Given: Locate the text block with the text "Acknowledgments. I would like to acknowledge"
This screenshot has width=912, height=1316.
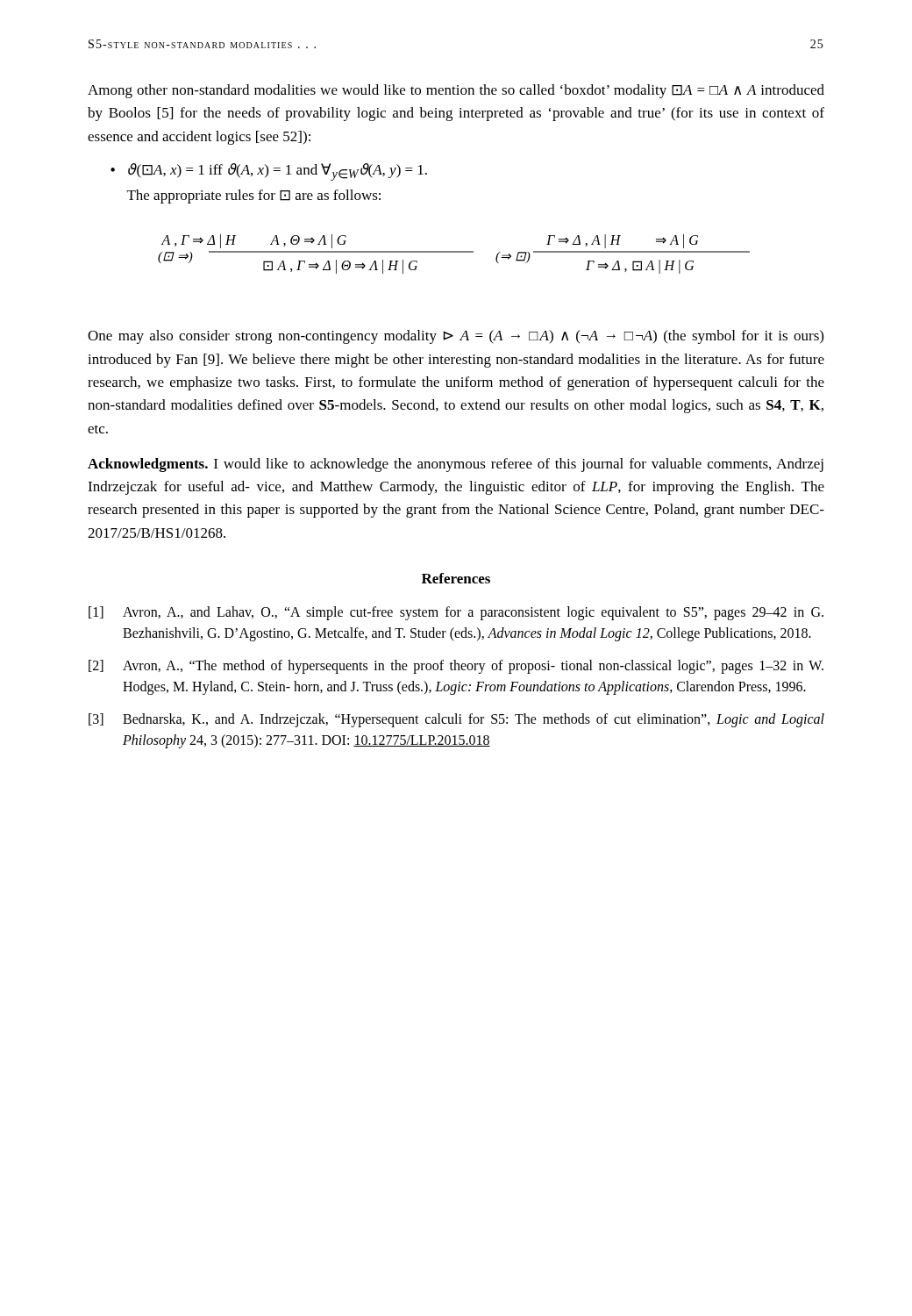Looking at the screenshot, I should pyautogui.click(x=456, y=499).
